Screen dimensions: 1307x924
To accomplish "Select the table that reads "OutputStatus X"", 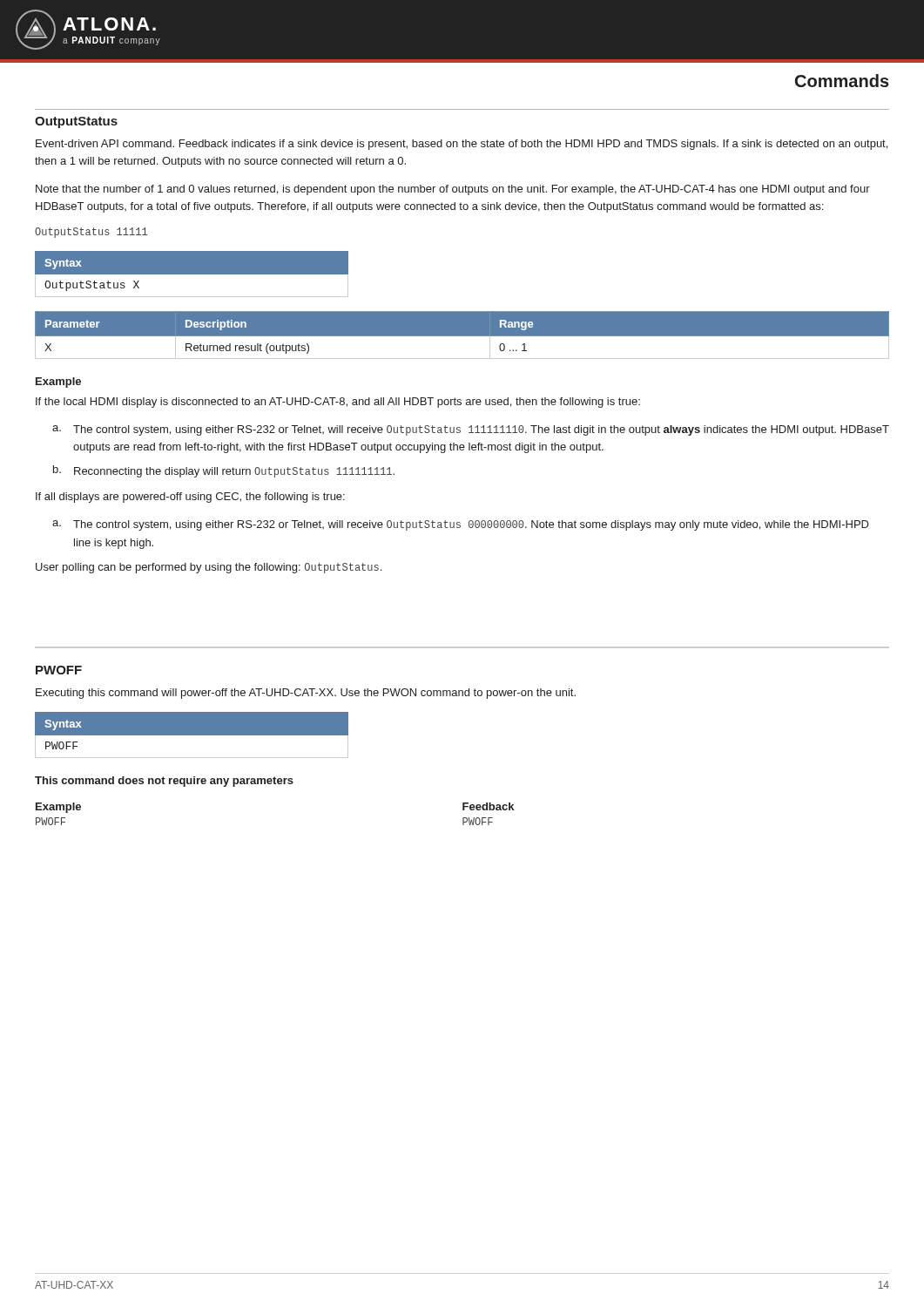I will click(462, 274).
